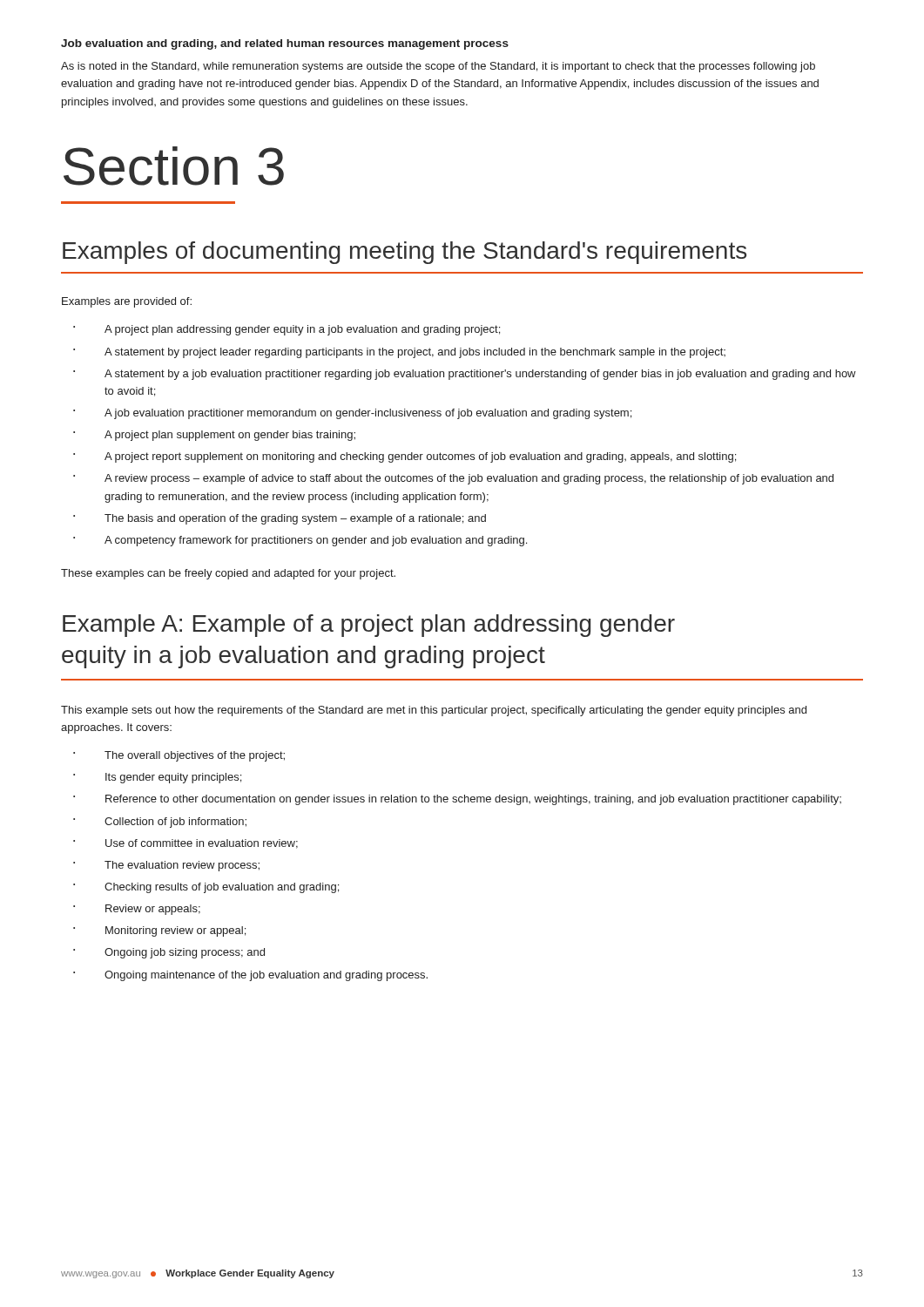Locate the text block with the text "As is noted"

point(462,84)
